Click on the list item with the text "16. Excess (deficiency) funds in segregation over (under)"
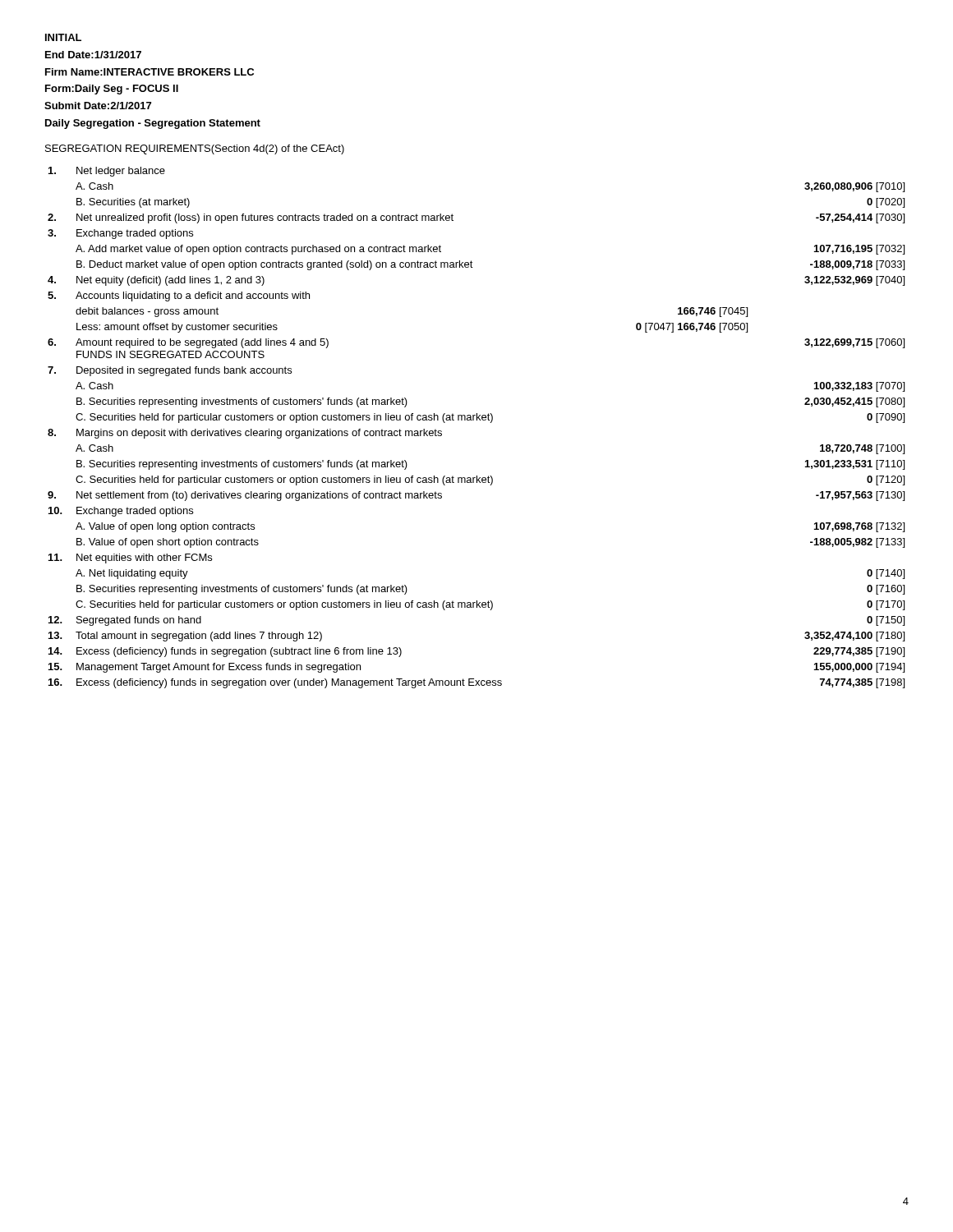 476,682
